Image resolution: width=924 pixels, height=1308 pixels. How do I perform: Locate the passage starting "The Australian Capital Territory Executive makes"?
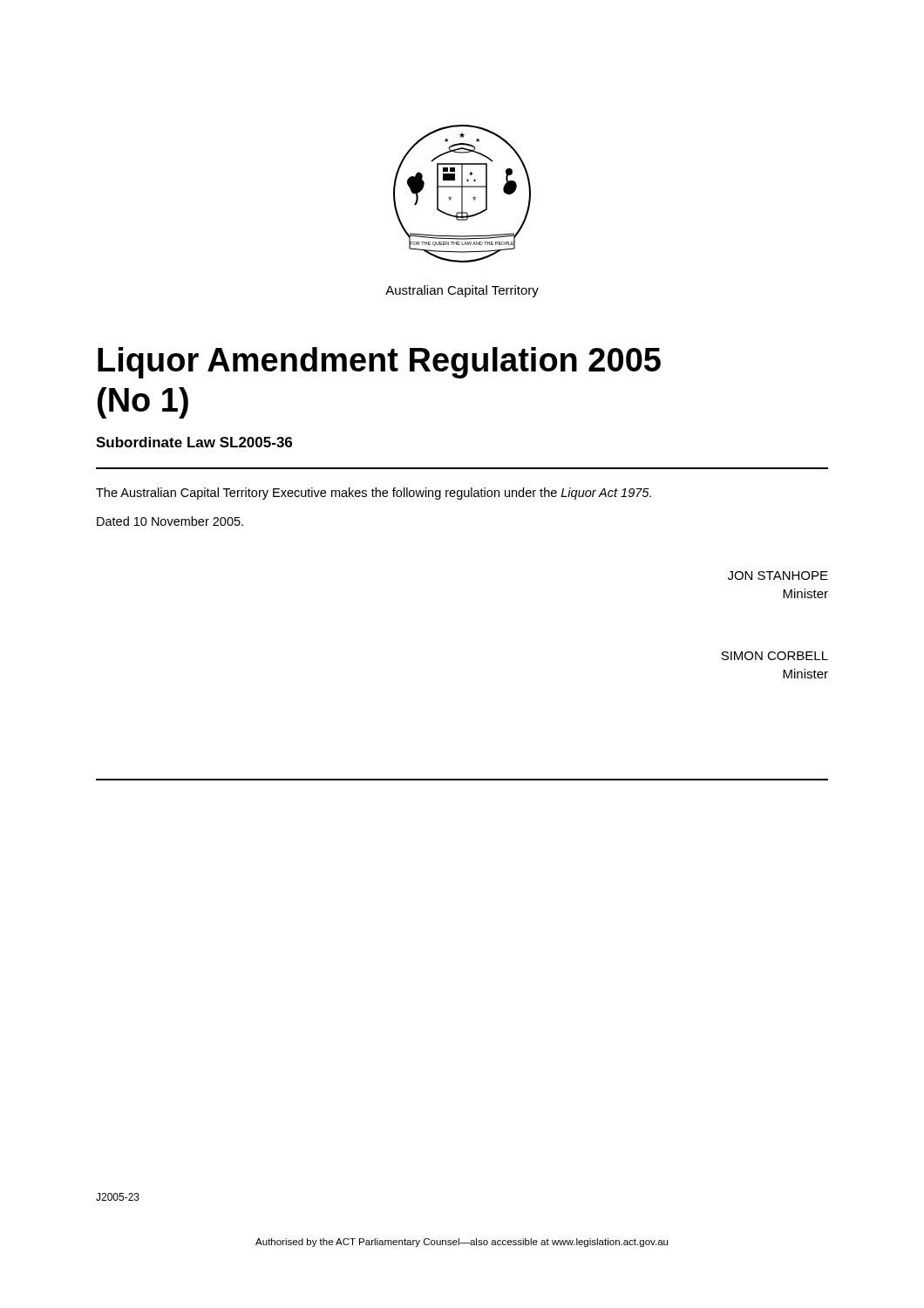point(374,494)
